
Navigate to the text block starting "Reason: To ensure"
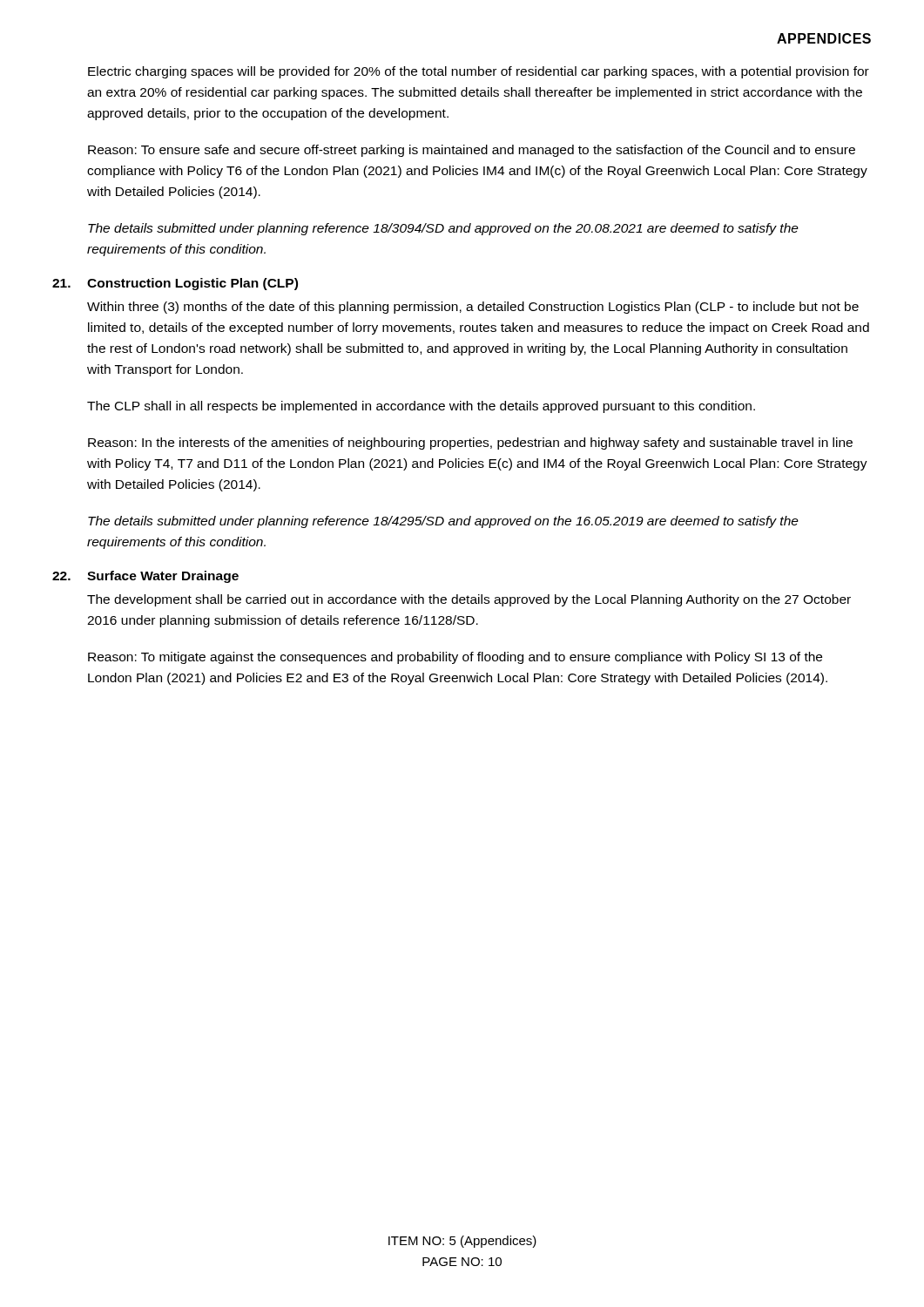pos(477,170)
